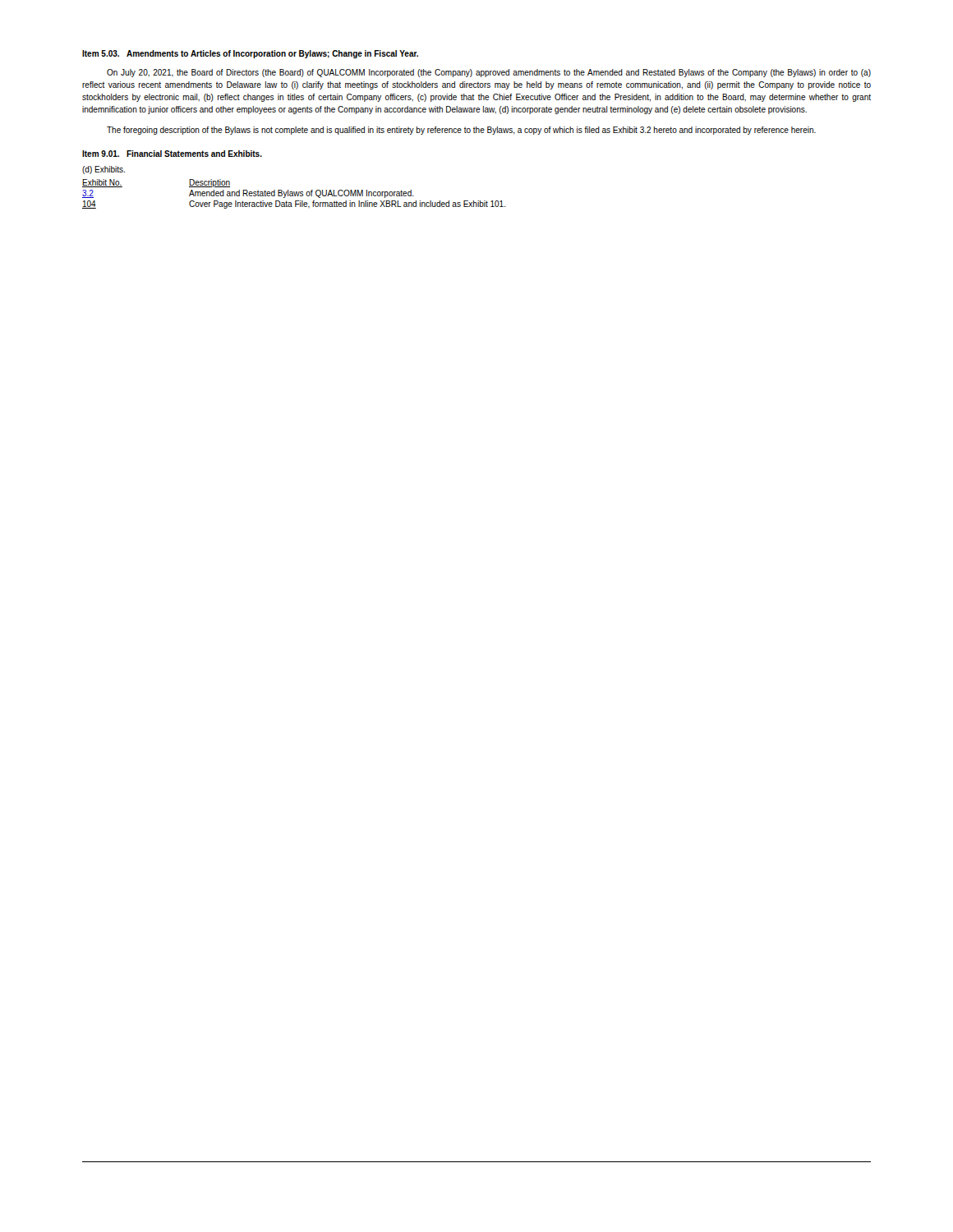Screen dimensions: 1232x953
Task: Locate the block starting "Item 5.03. Amendments to Articles"
Action: [x=250, y=54]
